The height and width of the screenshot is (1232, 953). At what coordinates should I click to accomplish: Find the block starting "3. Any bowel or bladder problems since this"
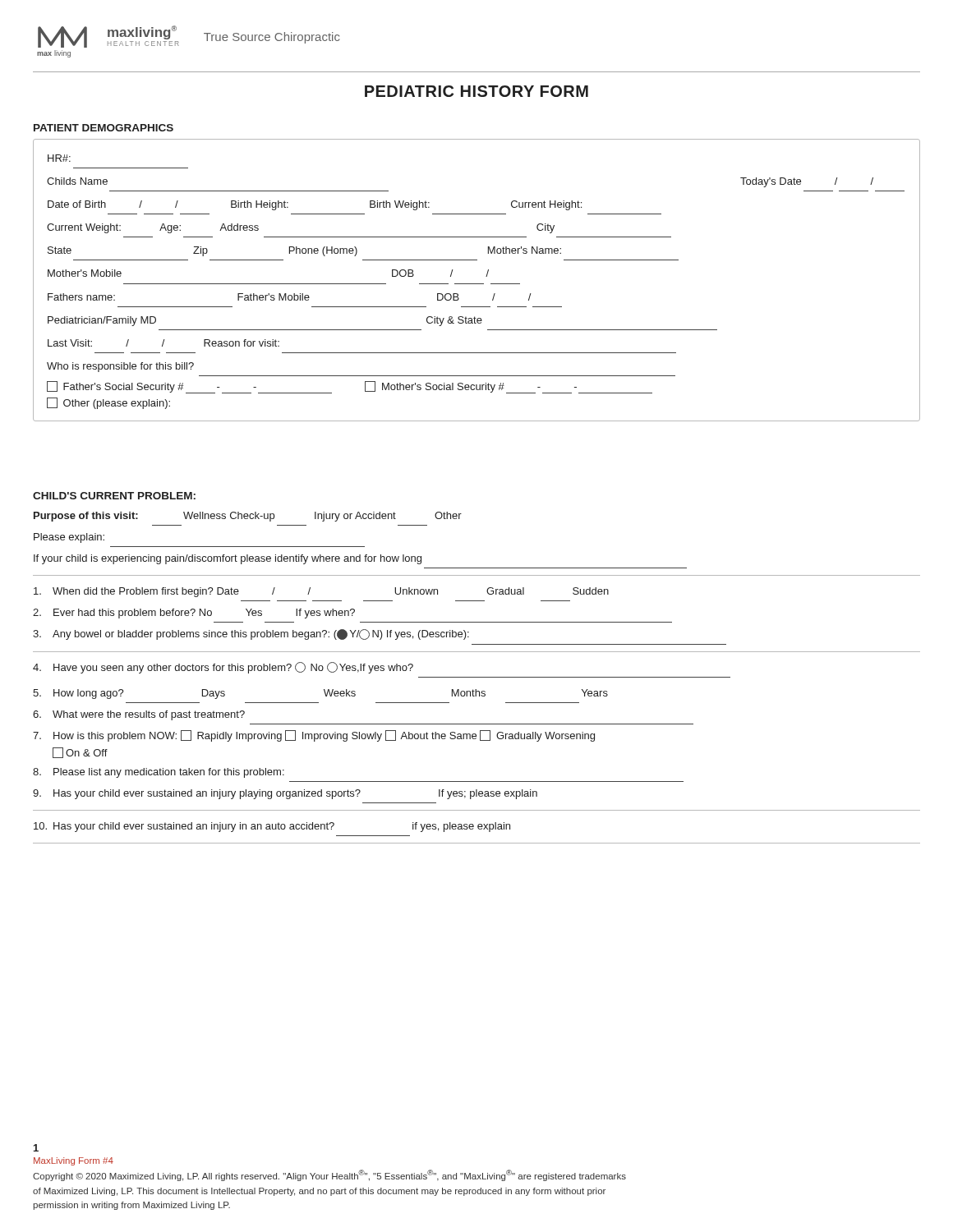476,635
